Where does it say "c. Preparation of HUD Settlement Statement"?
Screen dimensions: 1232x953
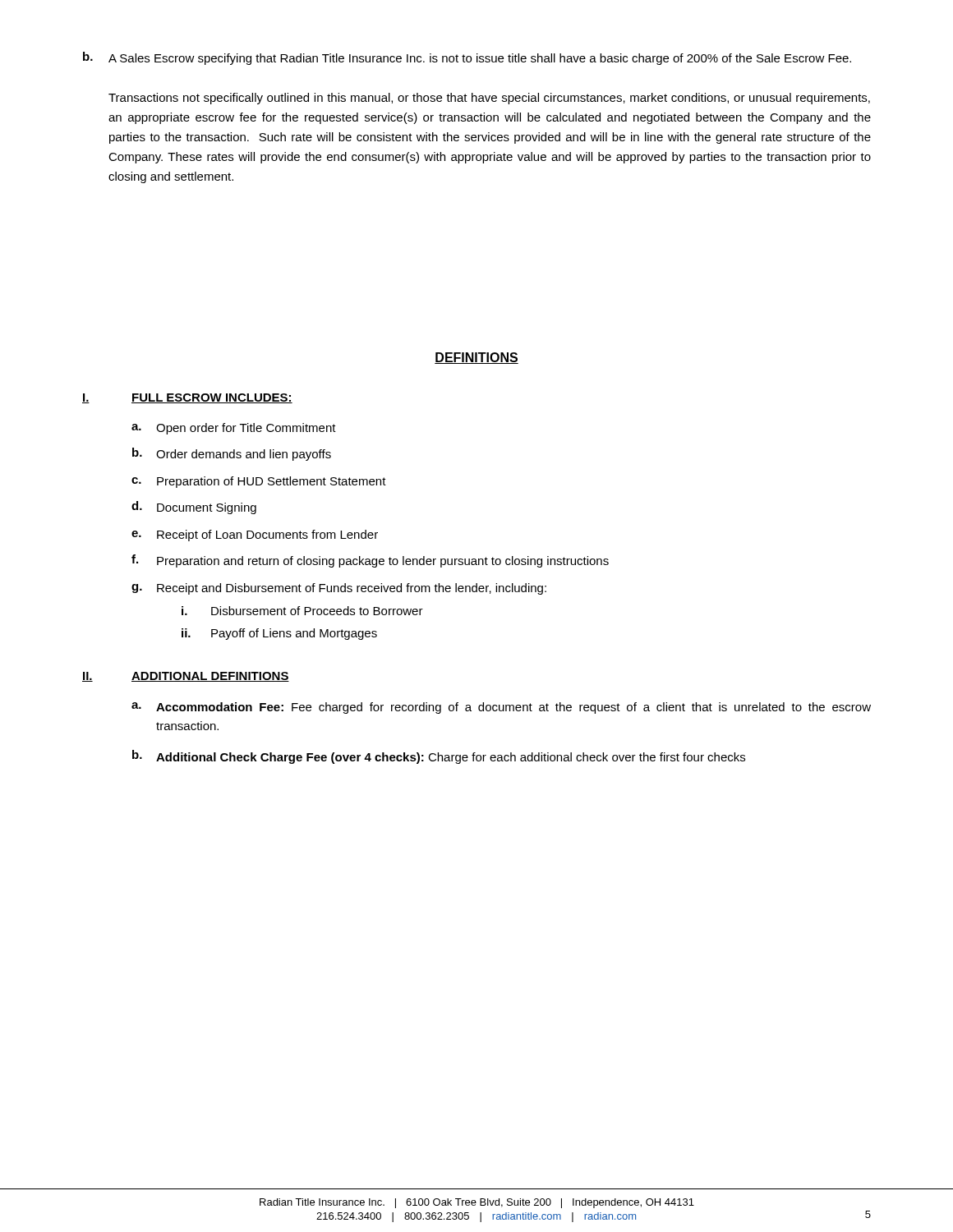[259, 482]
